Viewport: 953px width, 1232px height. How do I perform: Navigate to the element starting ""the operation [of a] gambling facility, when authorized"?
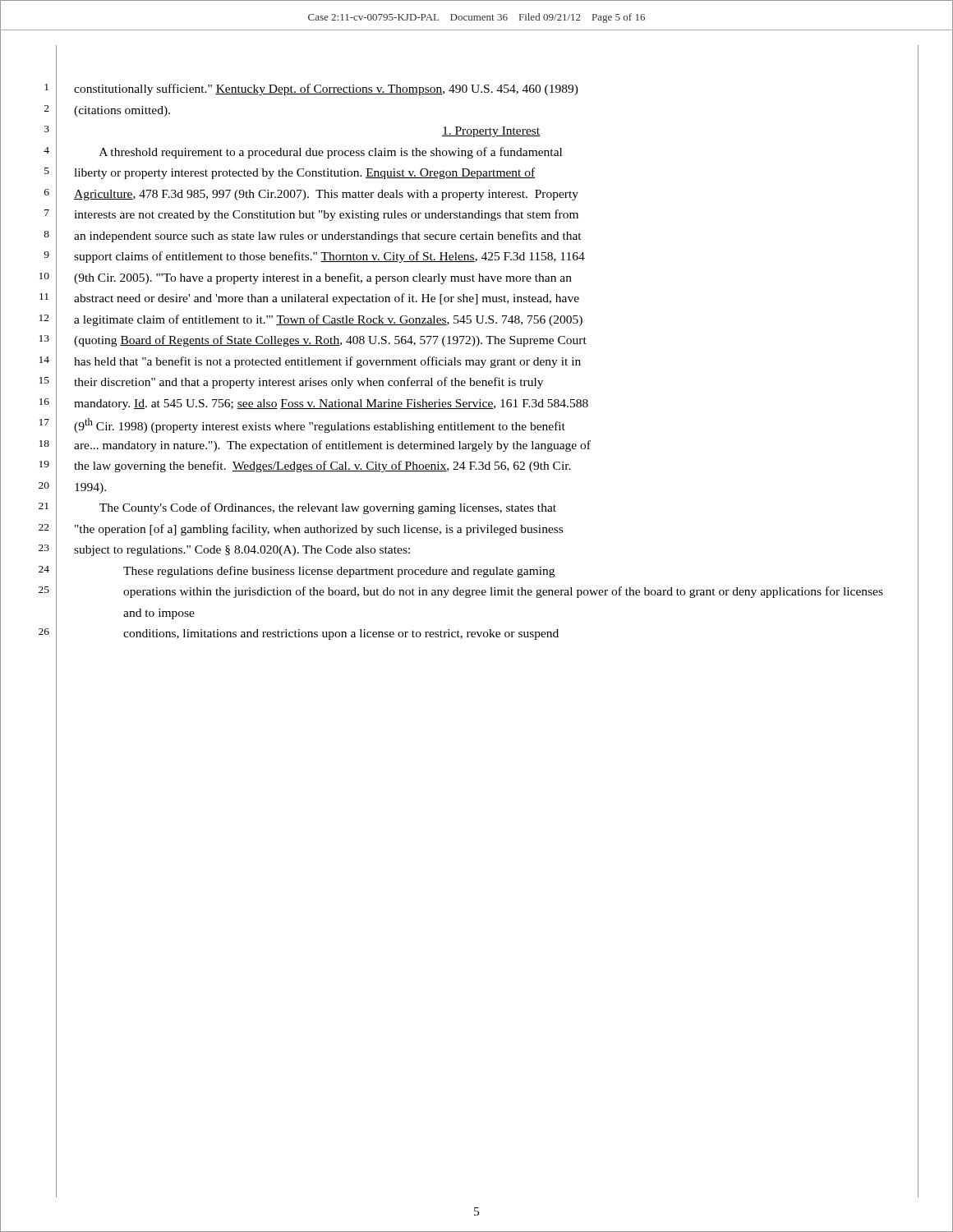coord(319,528)
